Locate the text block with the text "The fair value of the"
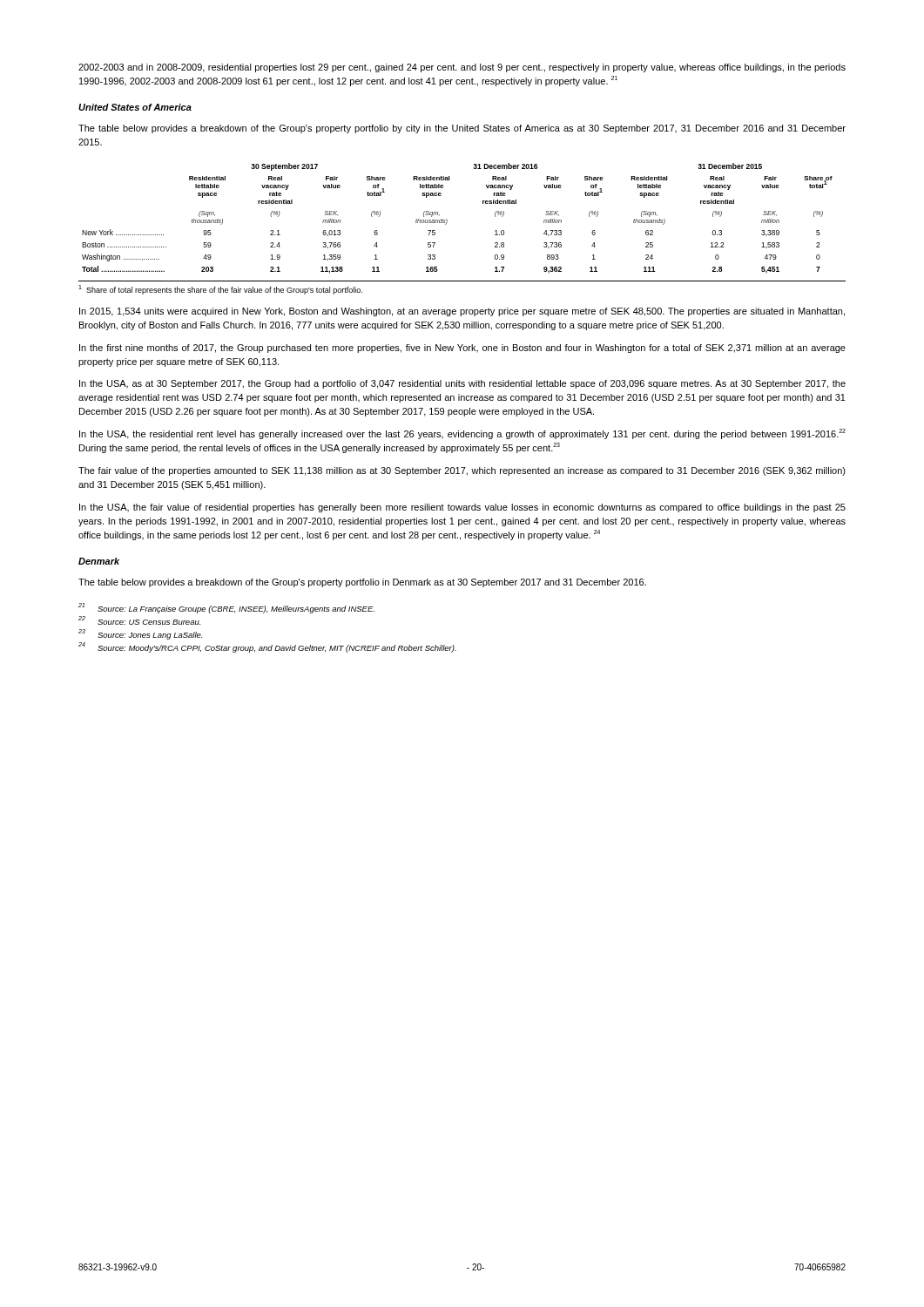This screenshot has height=1307, width=924. (462, 478)
